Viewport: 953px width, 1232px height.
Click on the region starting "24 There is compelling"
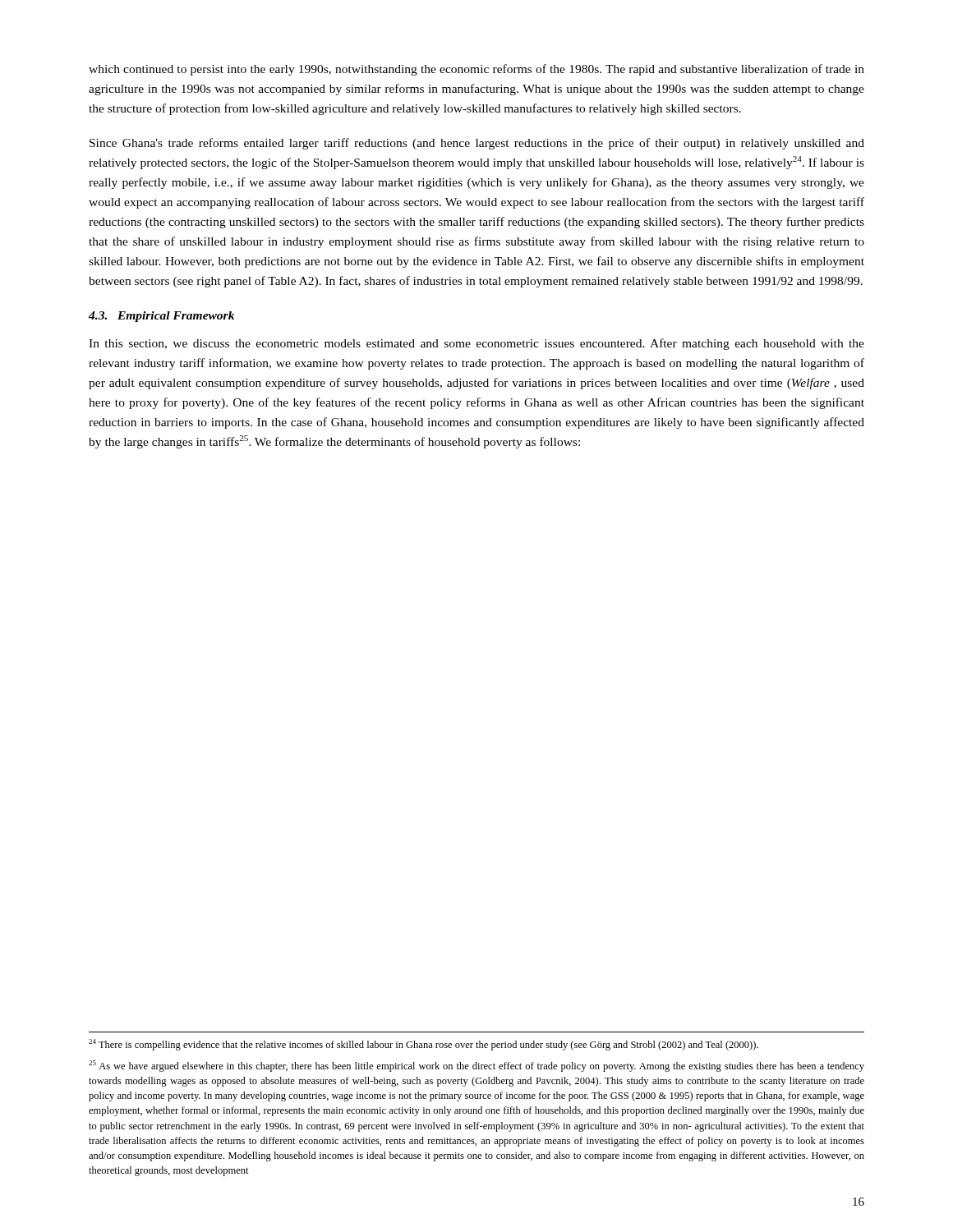(x=476, y=1045)
